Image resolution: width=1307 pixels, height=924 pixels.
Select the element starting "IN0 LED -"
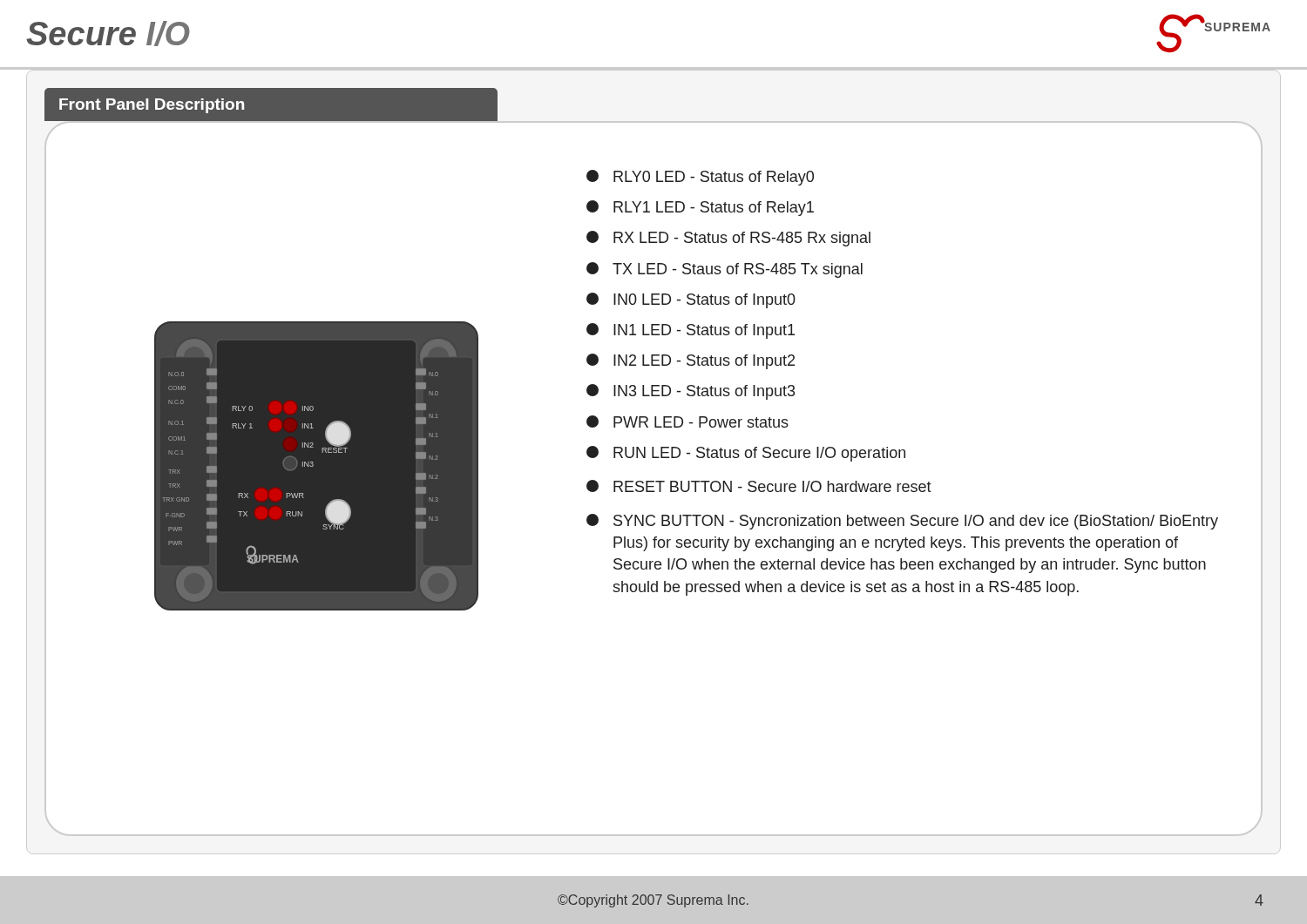tap(691, 300)
